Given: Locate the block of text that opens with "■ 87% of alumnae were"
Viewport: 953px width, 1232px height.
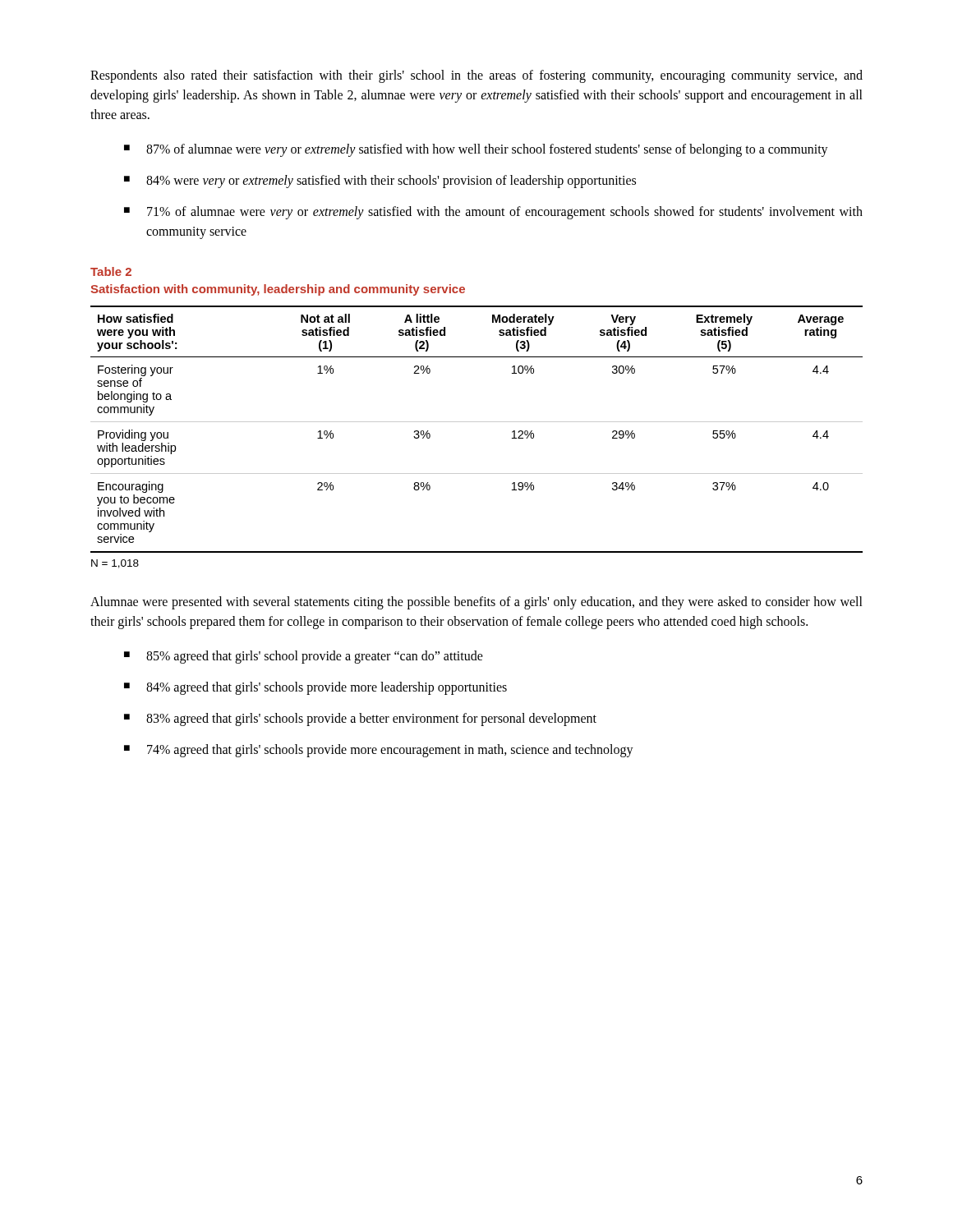Looking at the screenshot, I should coord(493,149).
